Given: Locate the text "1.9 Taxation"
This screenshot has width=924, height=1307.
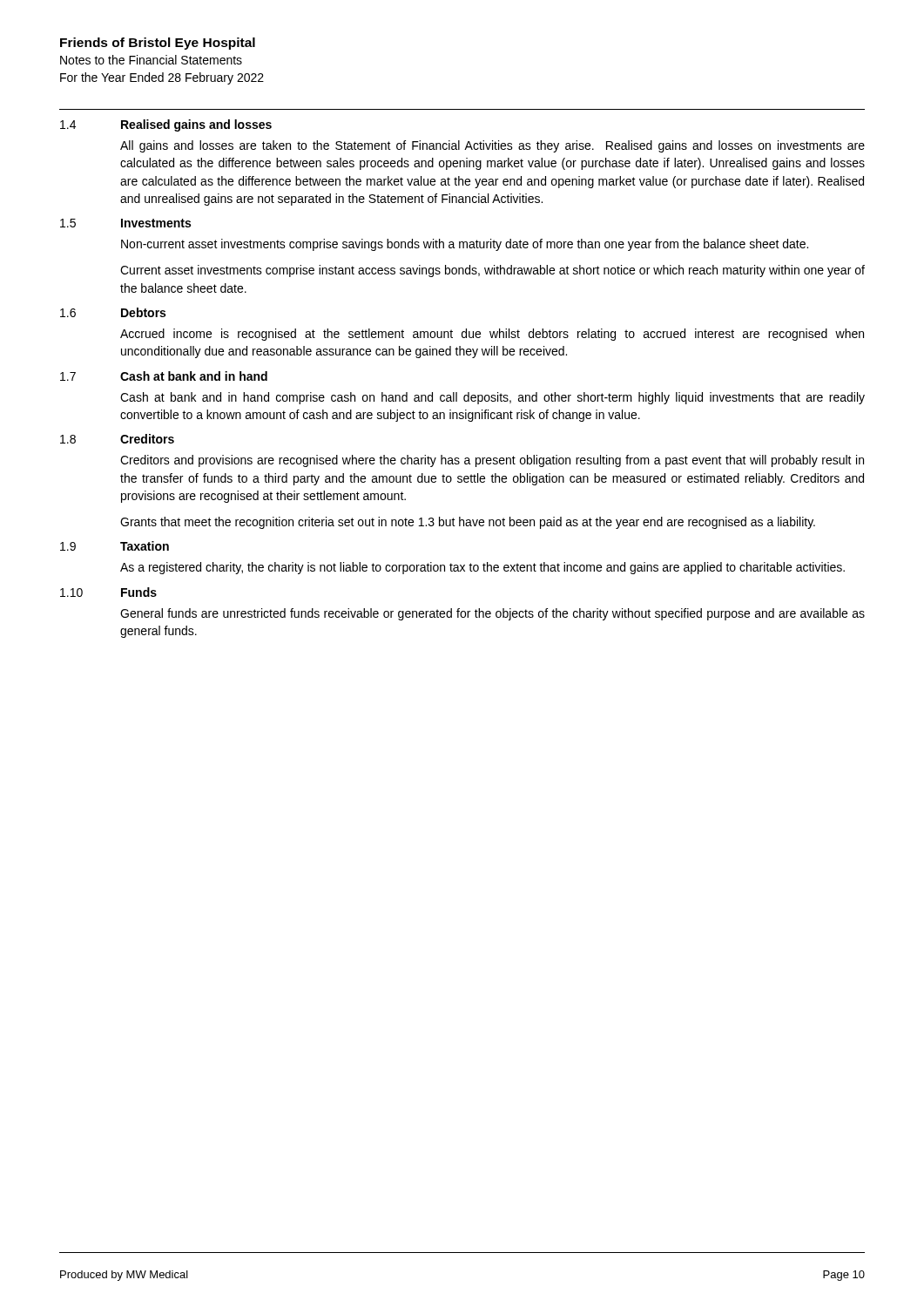Looking at the screenshot, I should coord(177,547).
